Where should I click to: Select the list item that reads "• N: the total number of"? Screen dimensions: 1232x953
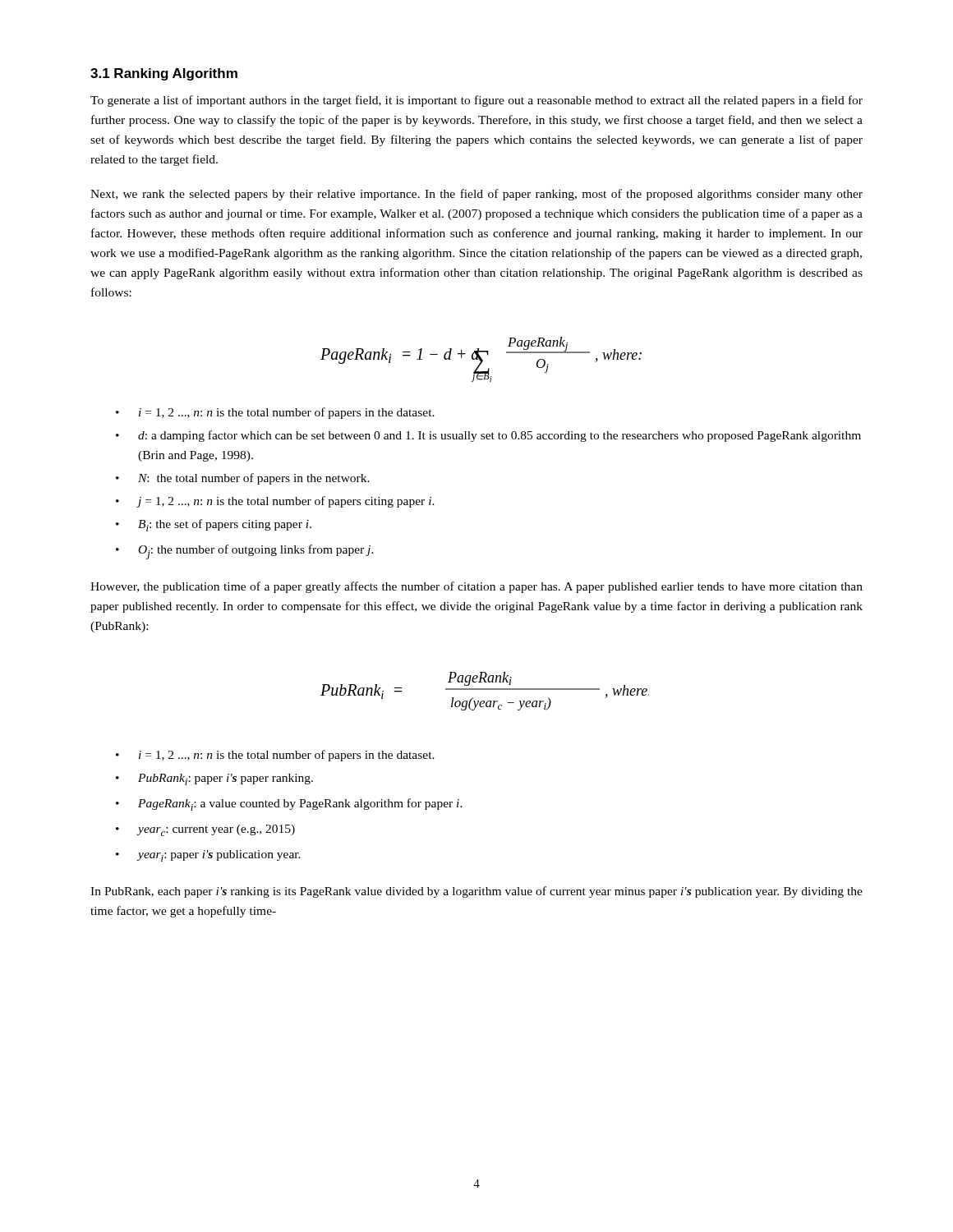pyautogui.click(x=243, y=479)
